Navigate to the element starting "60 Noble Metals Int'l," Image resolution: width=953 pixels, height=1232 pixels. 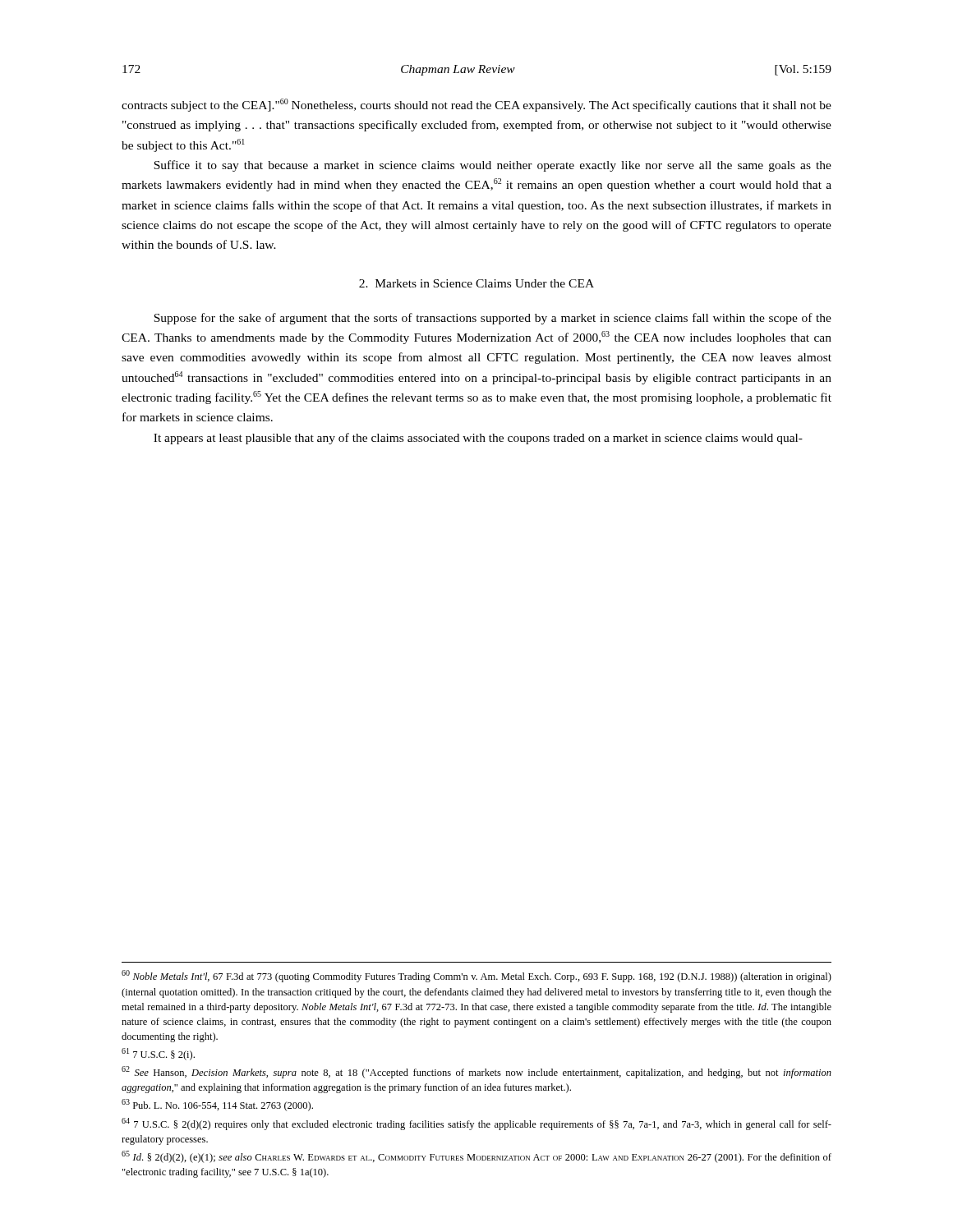pyautogui.click(x=476, y=1006)
